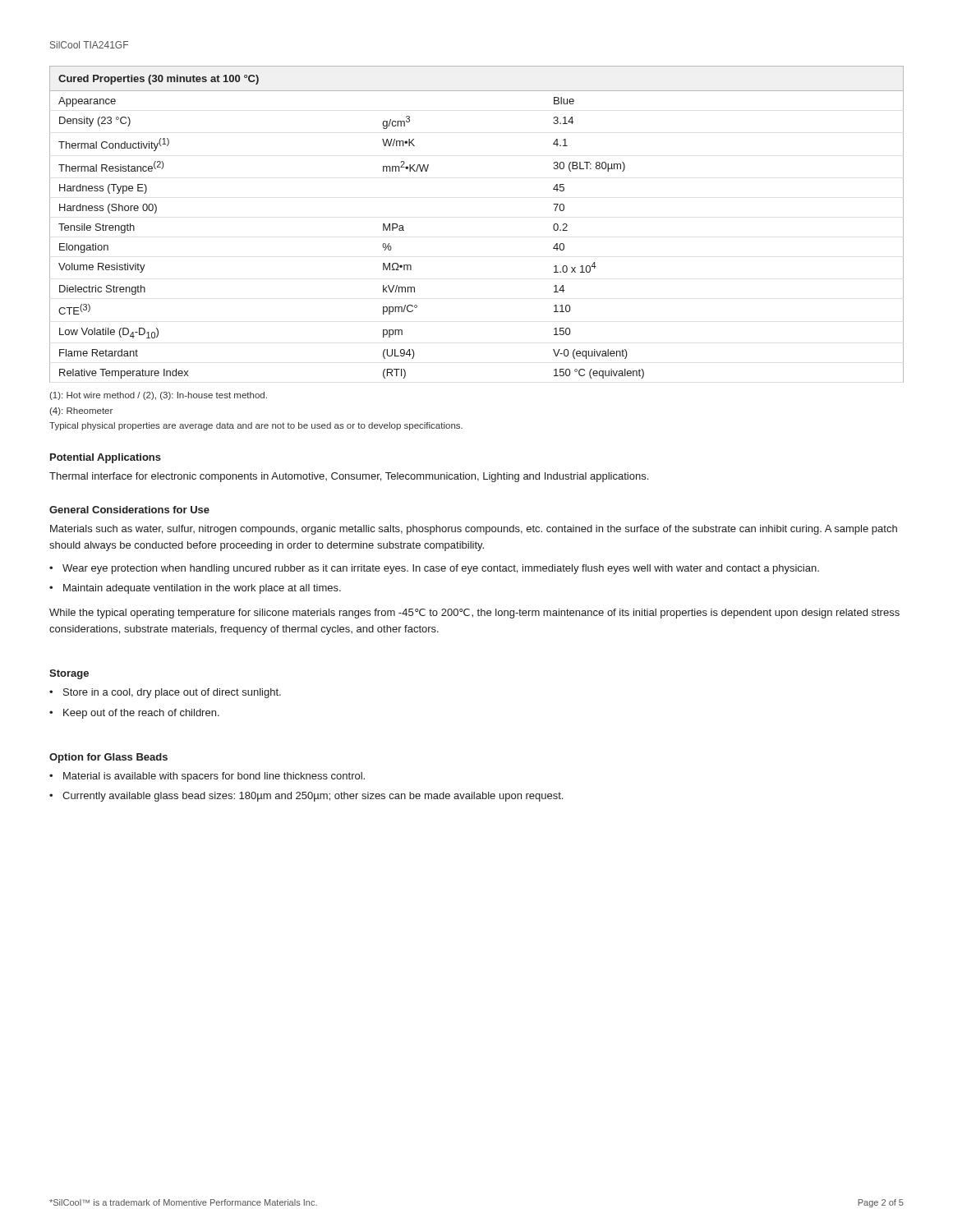Find the list item that reads "Currently available glass bead"
The width and height of the screenshot is (953, 1232).
(x=313, y=795)
